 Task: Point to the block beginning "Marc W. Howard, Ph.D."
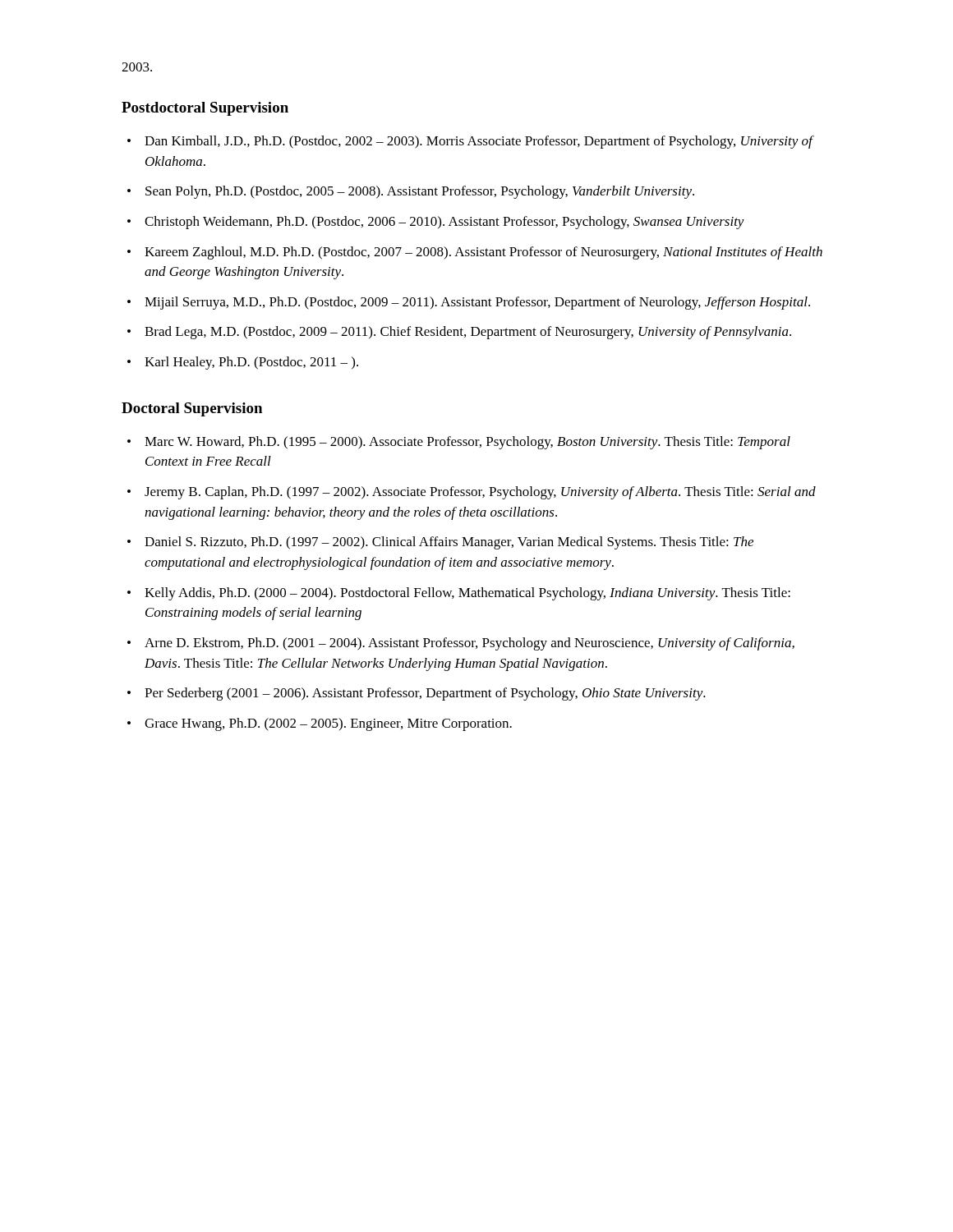[467, 451]
